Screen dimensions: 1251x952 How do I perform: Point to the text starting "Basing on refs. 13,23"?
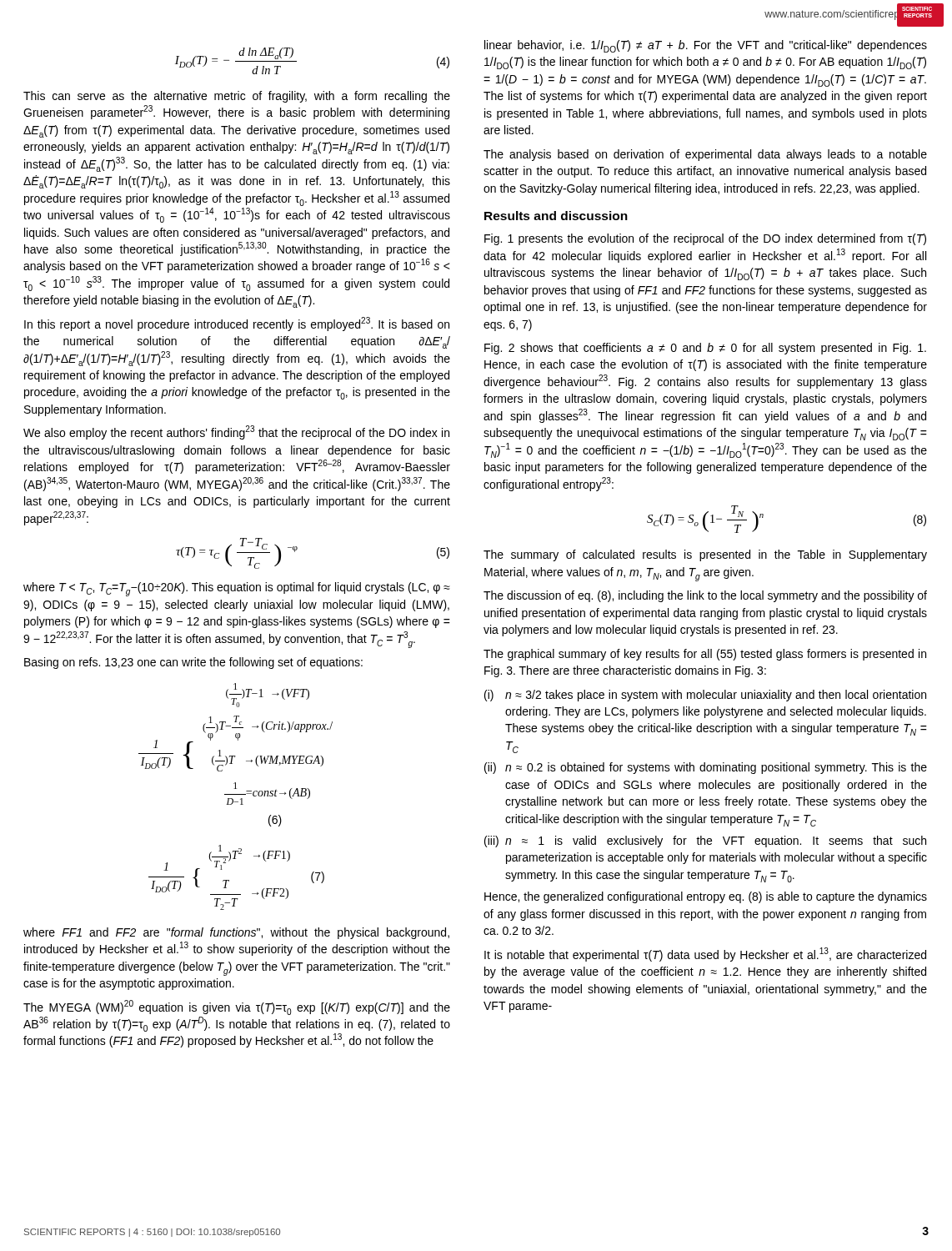tap(193, 662)
